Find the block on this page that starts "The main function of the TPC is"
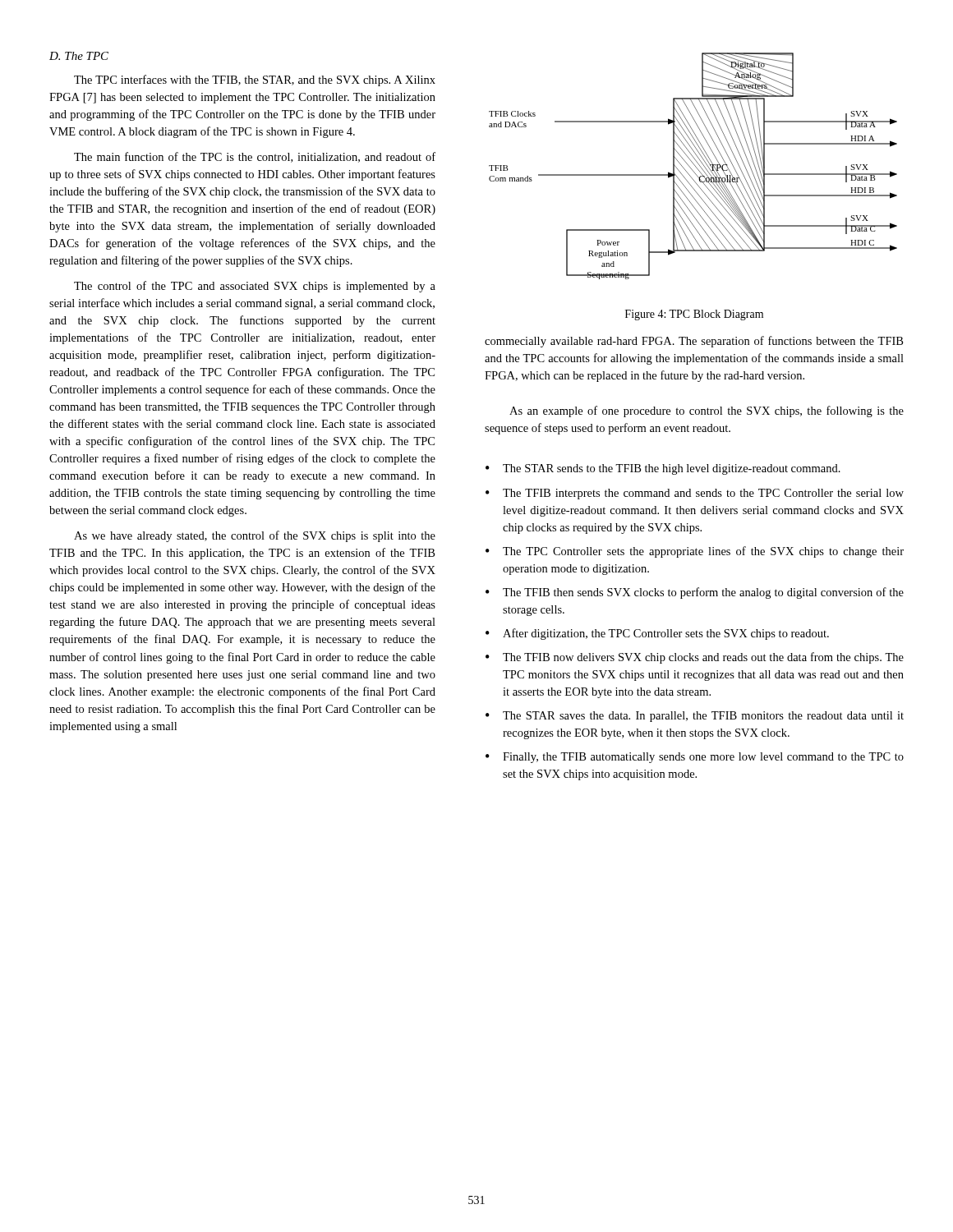 (242, 209)
